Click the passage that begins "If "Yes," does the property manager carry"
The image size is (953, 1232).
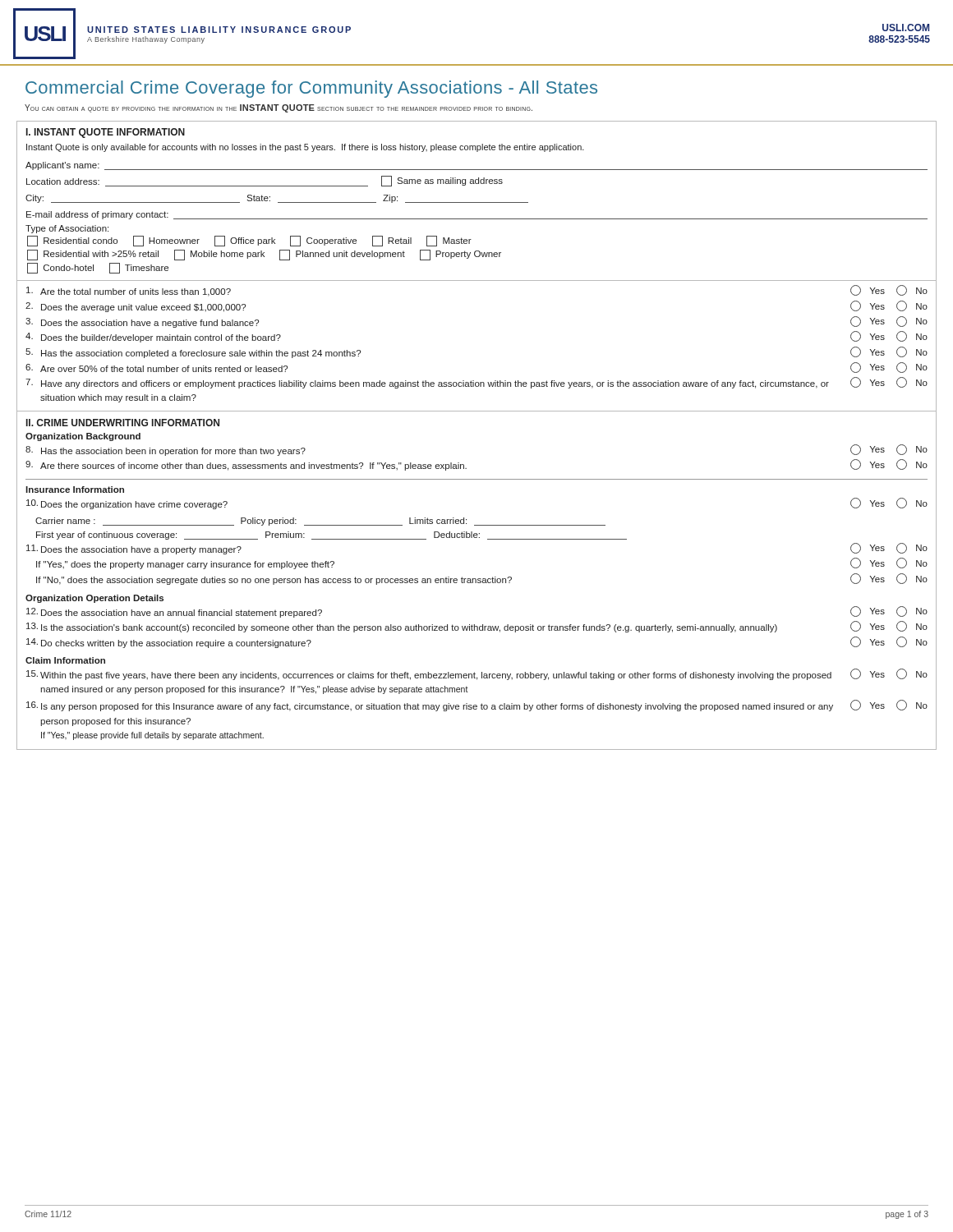tap(183, 563)
